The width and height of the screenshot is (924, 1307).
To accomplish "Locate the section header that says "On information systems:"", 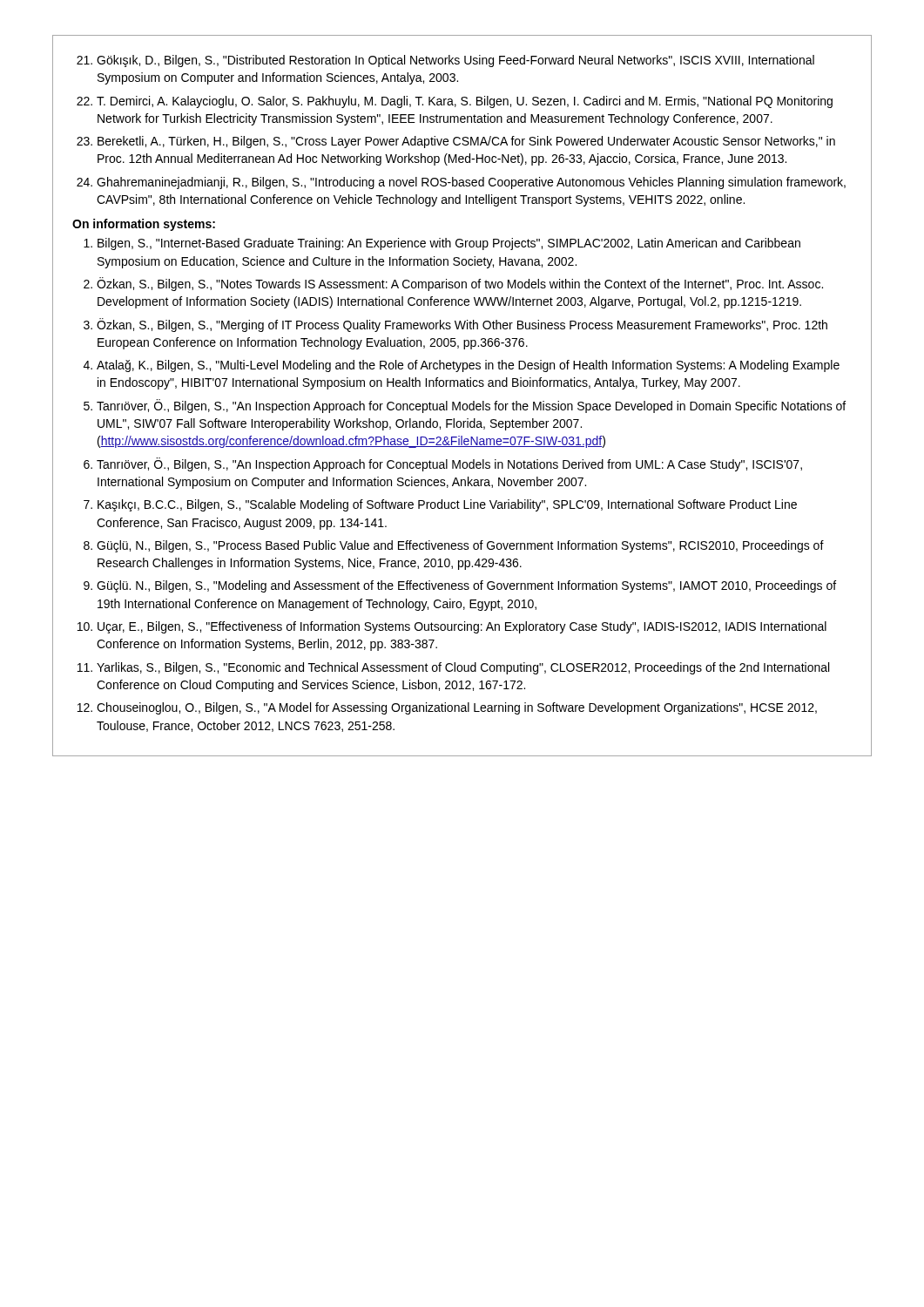I will (144, 224).
